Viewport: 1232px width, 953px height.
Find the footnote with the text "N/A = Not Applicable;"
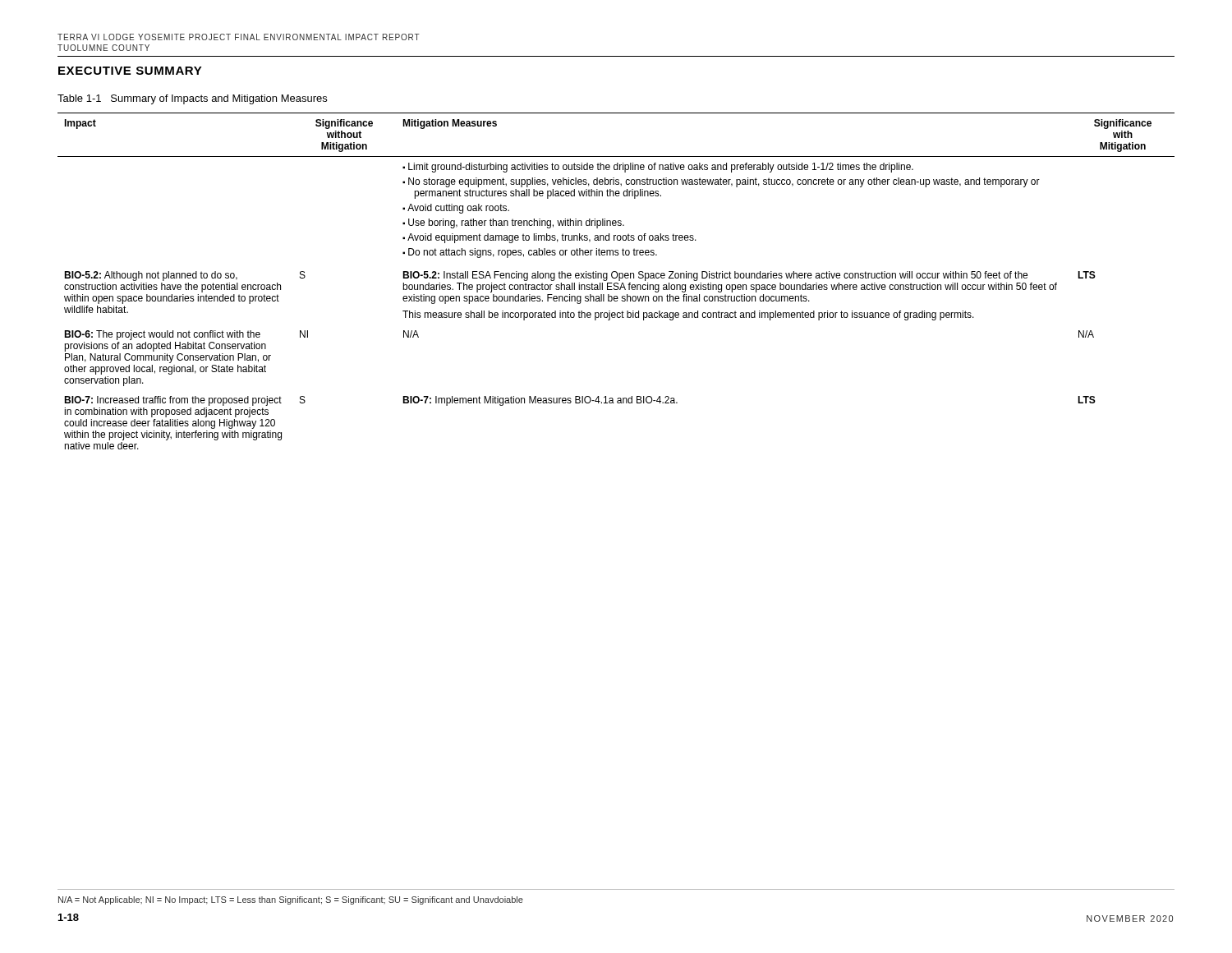pyautogui.click(x=290, y=900)
